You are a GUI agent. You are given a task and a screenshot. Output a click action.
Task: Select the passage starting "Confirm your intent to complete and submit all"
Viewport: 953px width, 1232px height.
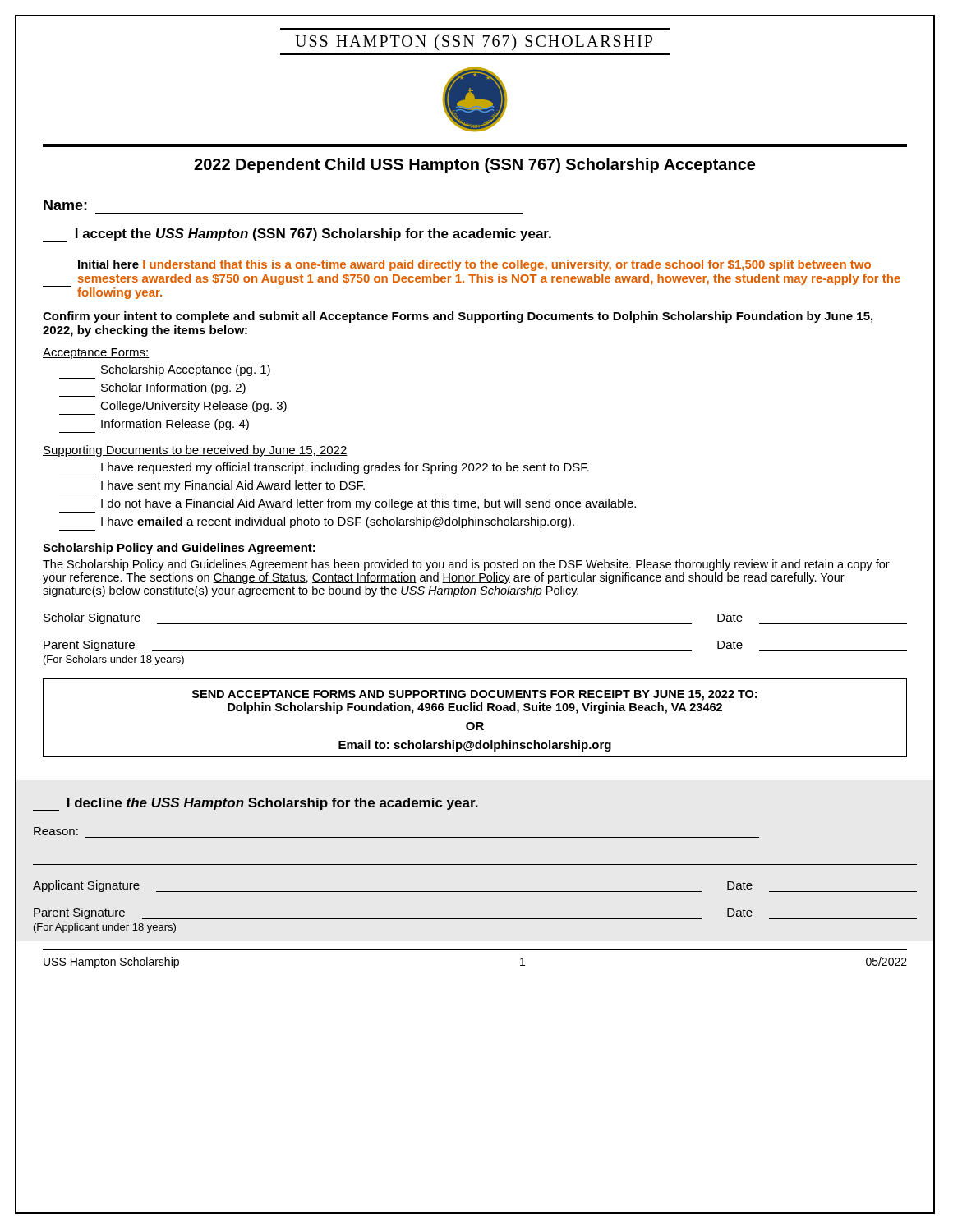pyautogui.click(x=458, y=323)
